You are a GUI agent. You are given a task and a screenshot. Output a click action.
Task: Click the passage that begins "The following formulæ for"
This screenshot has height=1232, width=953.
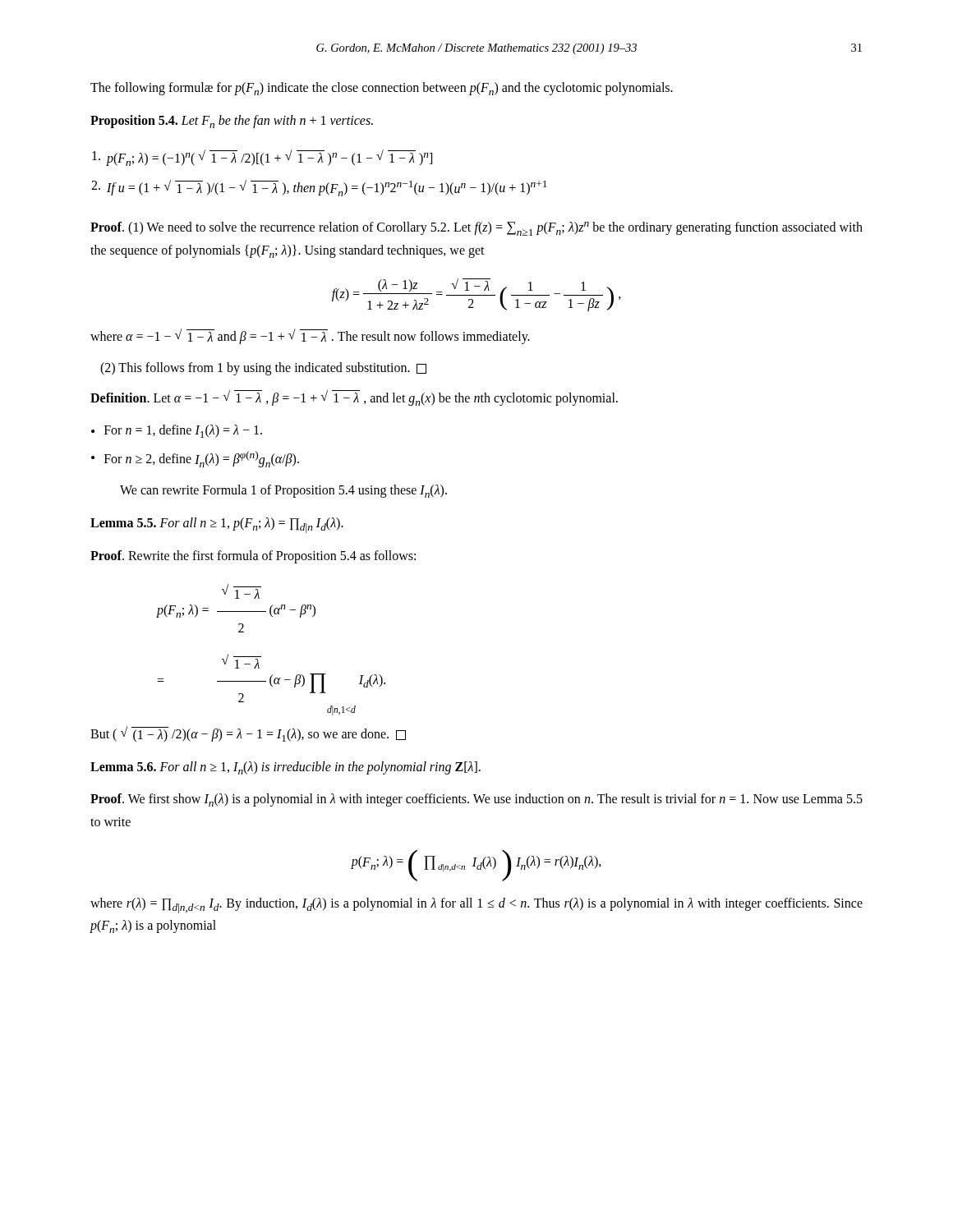tap(476, 89)
